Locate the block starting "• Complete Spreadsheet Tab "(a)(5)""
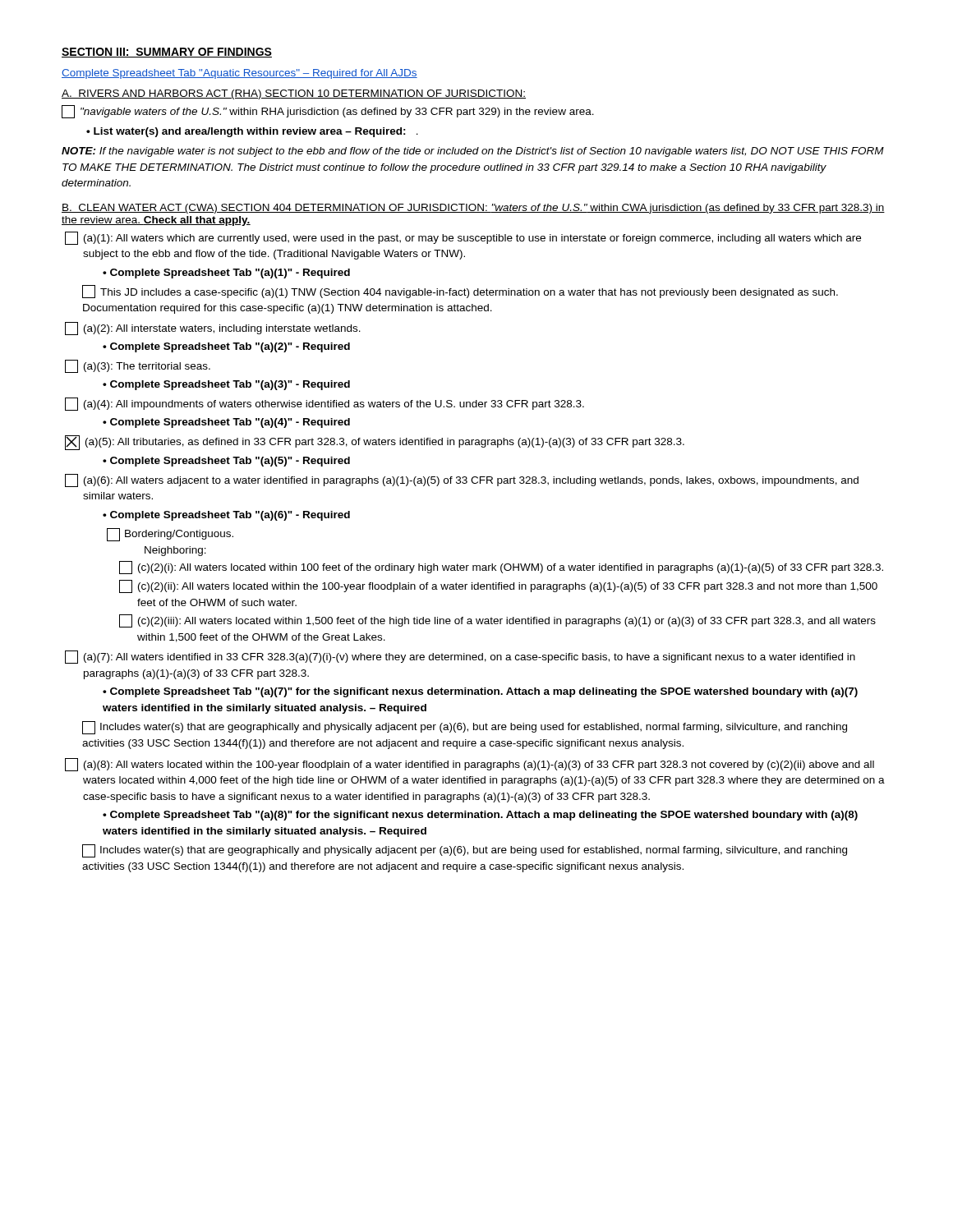953x1232 pixels. coord(227,460)
